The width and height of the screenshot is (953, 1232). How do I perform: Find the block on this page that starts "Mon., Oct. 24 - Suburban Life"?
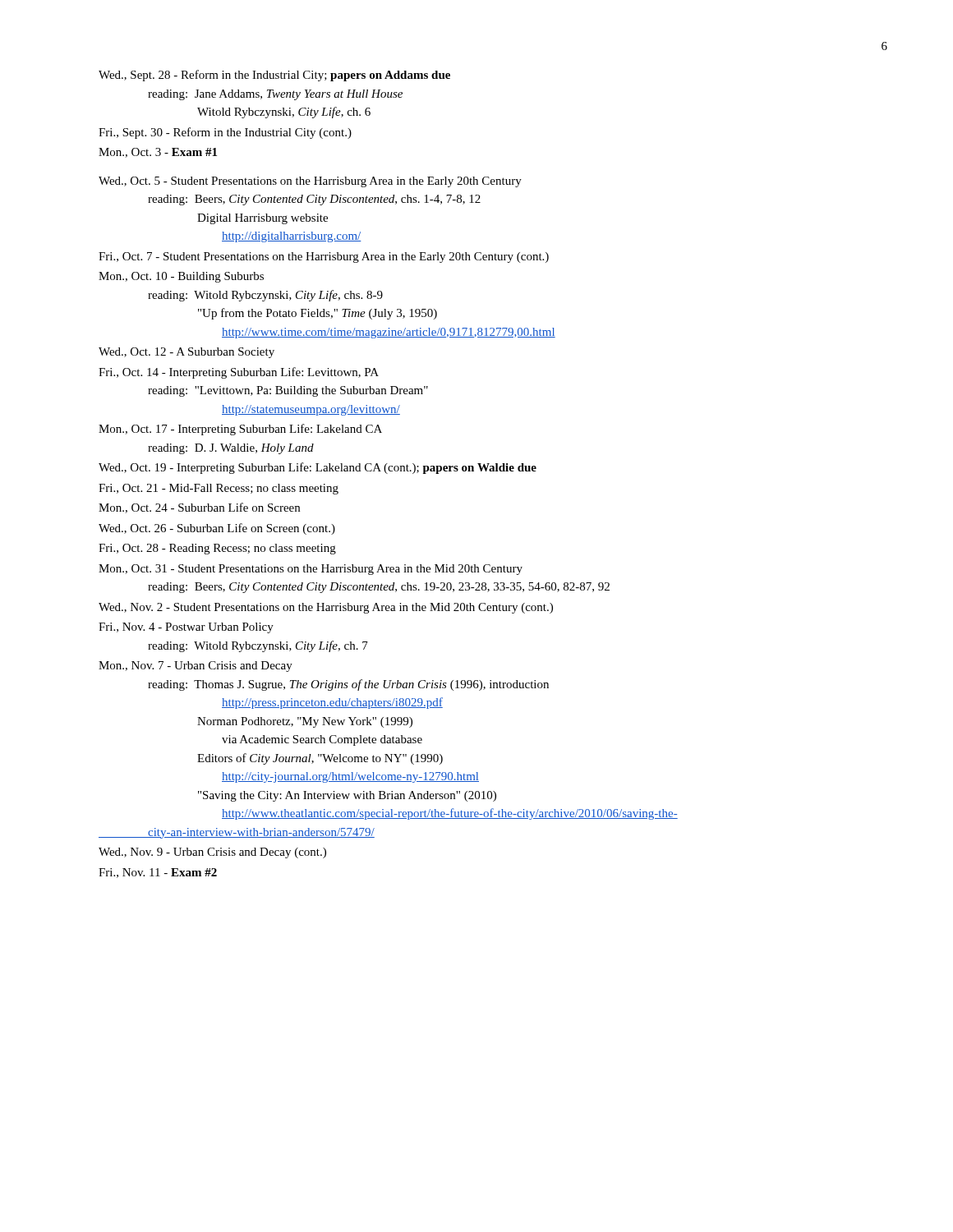click(x=200, y=508)
